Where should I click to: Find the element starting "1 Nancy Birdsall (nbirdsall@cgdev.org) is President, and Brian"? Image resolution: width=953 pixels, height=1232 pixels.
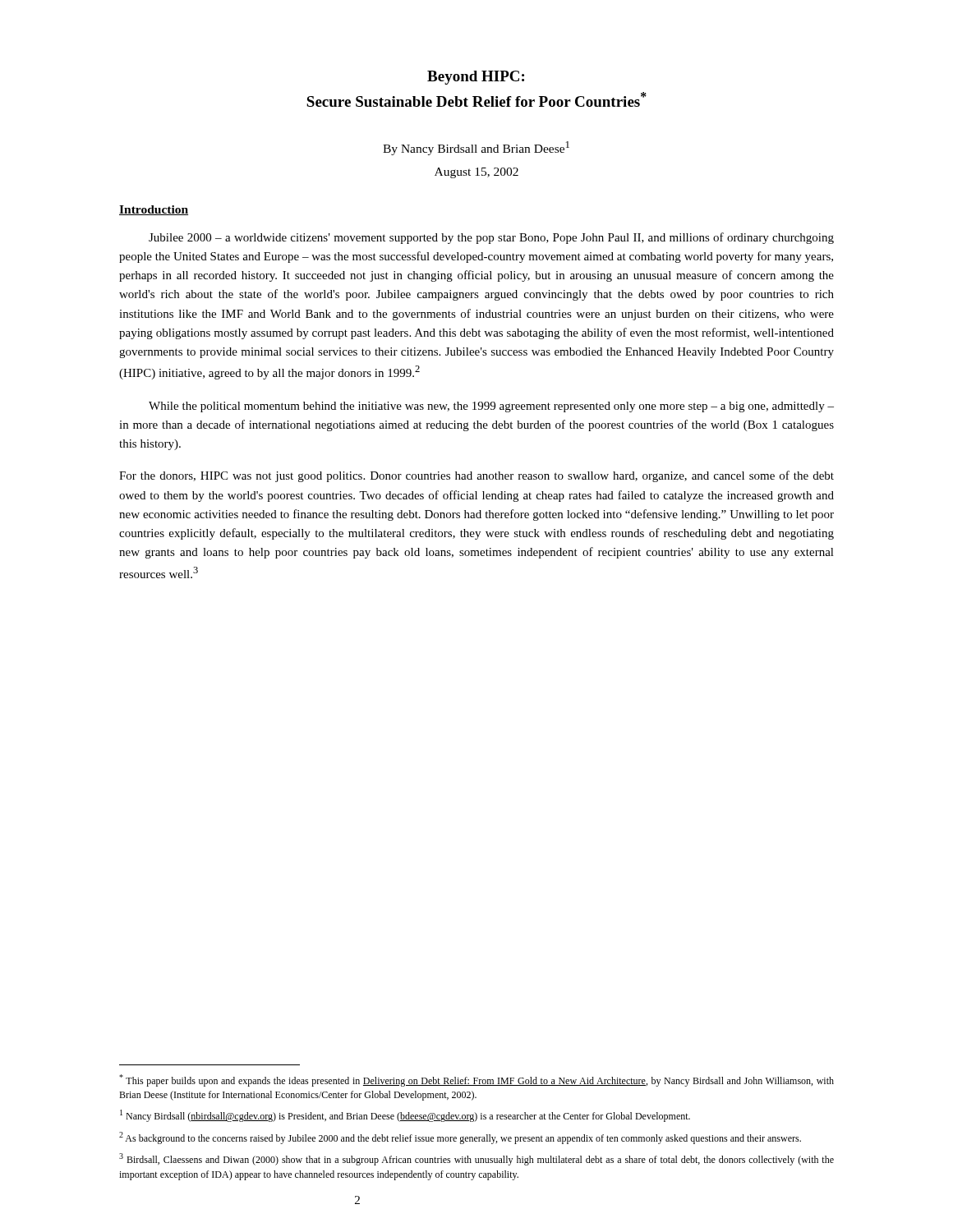click(x=405, y=1115)
